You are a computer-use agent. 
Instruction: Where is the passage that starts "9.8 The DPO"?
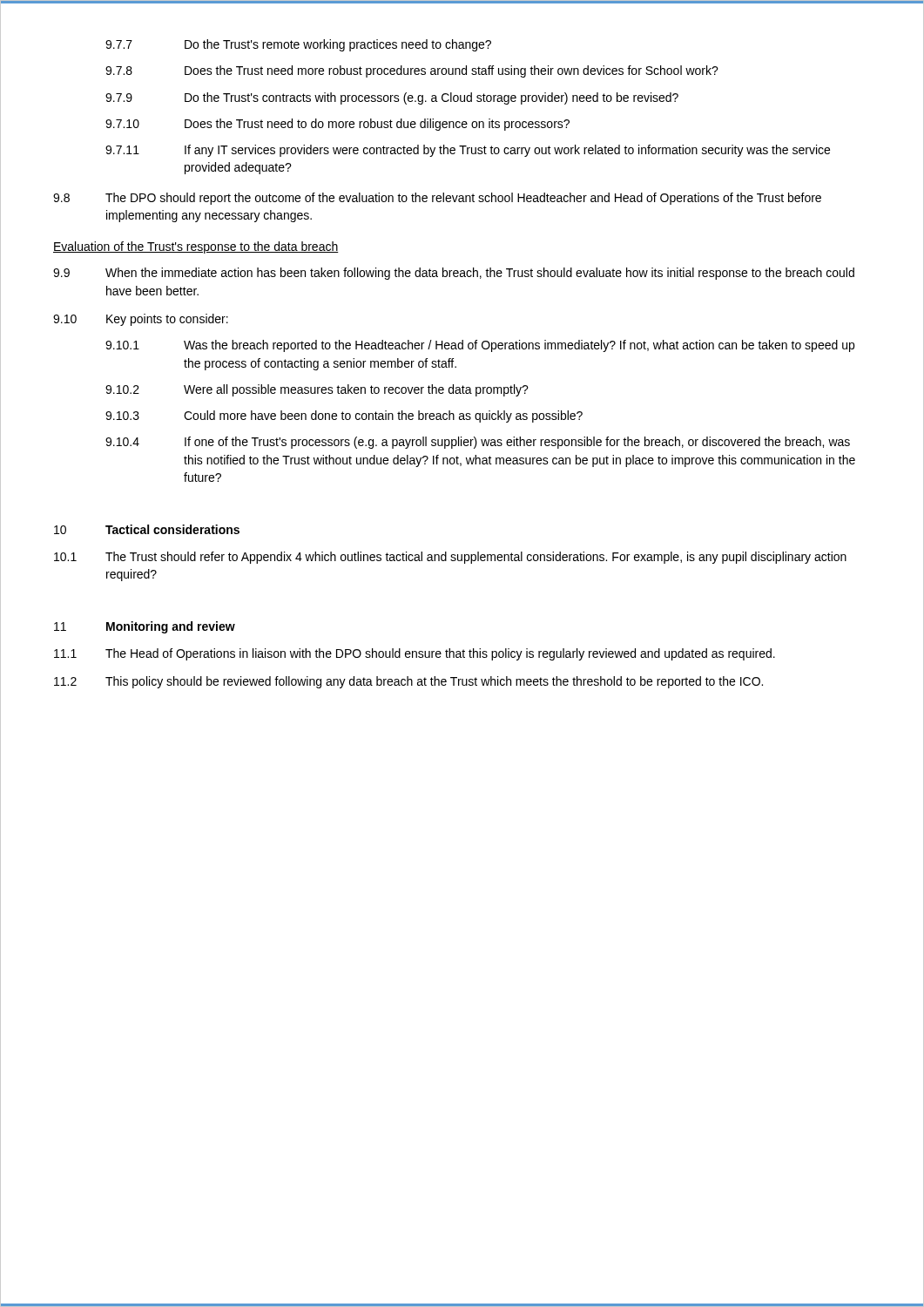[x=462, y=207]
